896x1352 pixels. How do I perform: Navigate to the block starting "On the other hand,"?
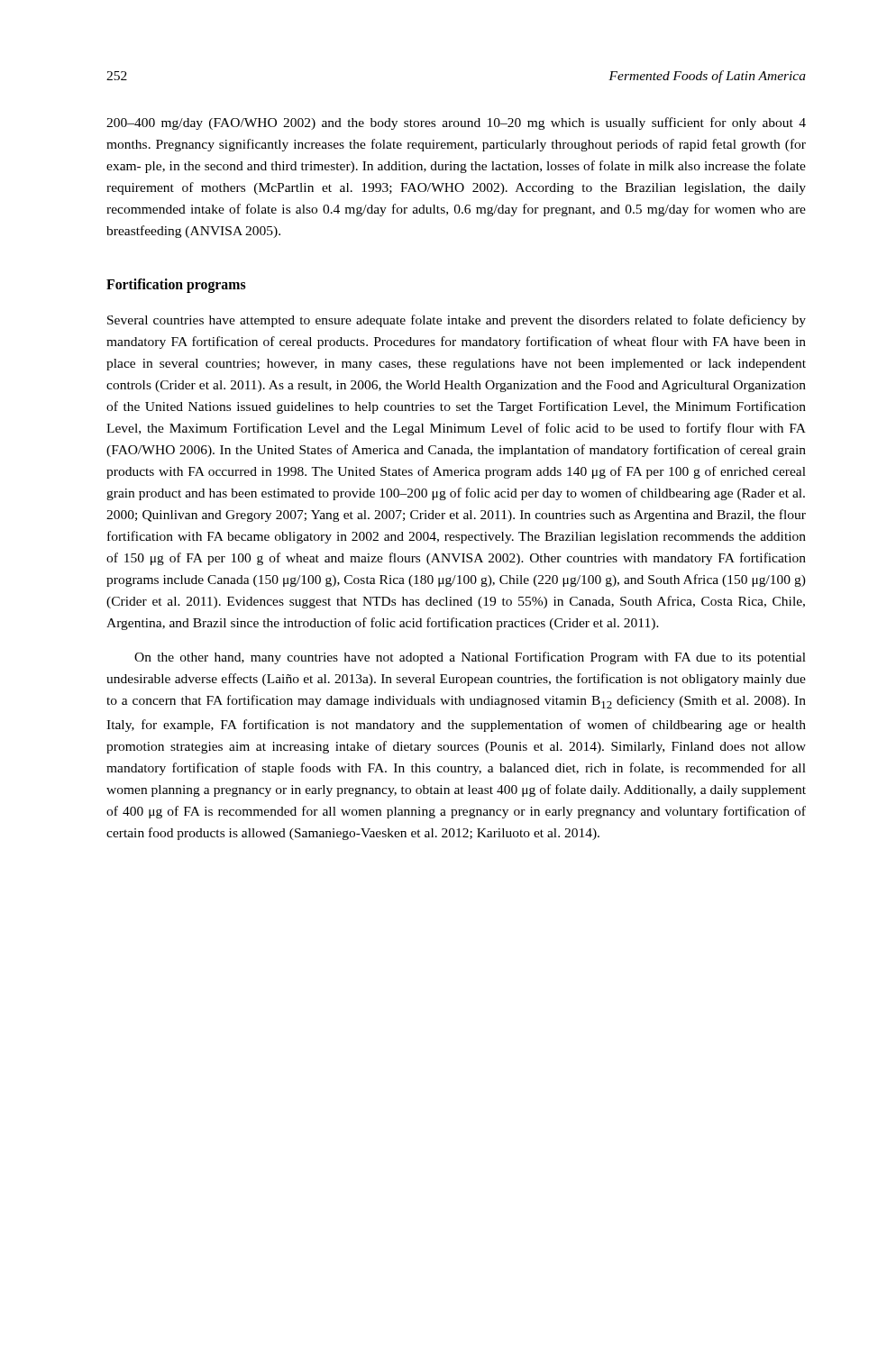456,744
